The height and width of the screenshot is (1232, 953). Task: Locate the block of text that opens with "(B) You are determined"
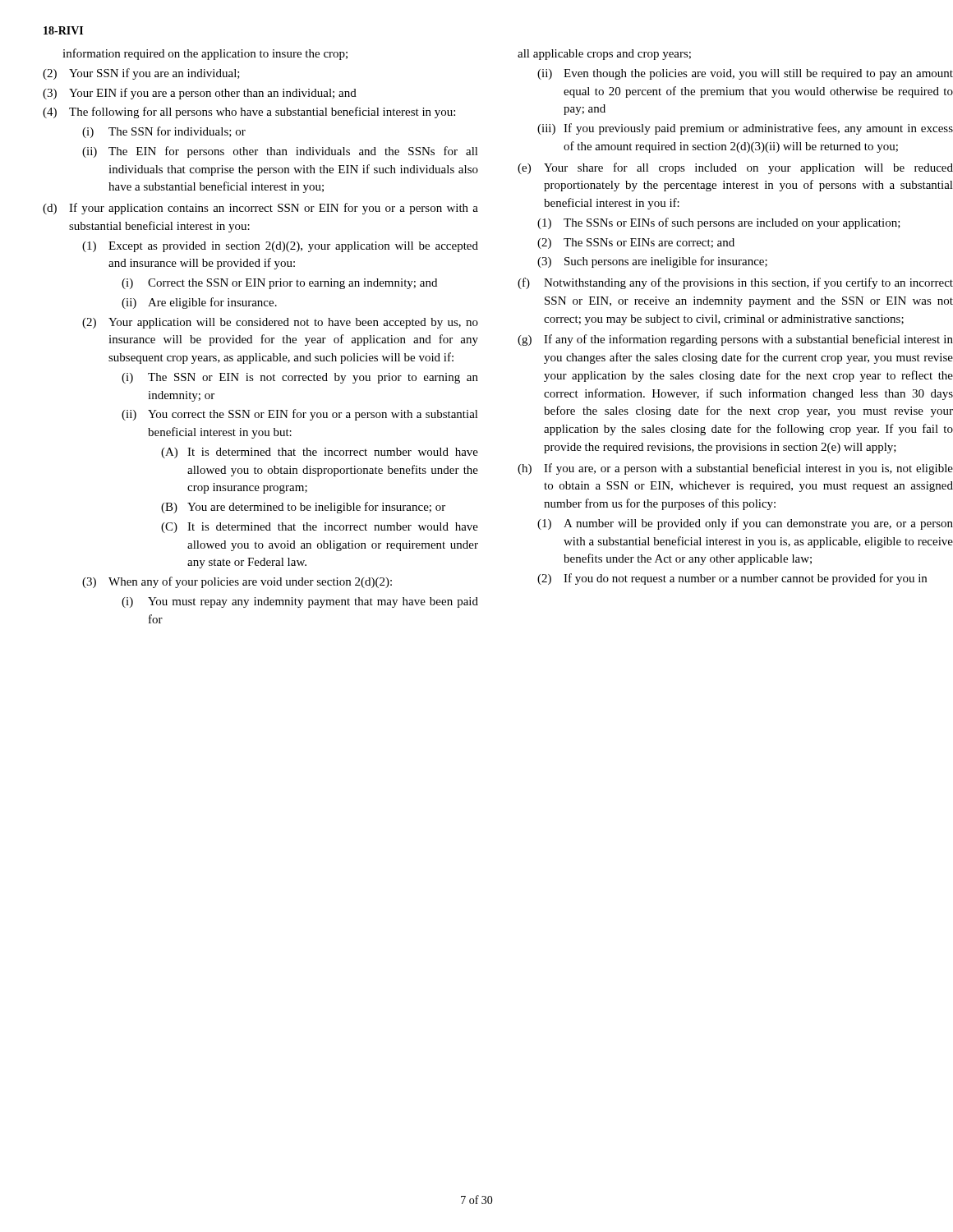coord(320,508)
